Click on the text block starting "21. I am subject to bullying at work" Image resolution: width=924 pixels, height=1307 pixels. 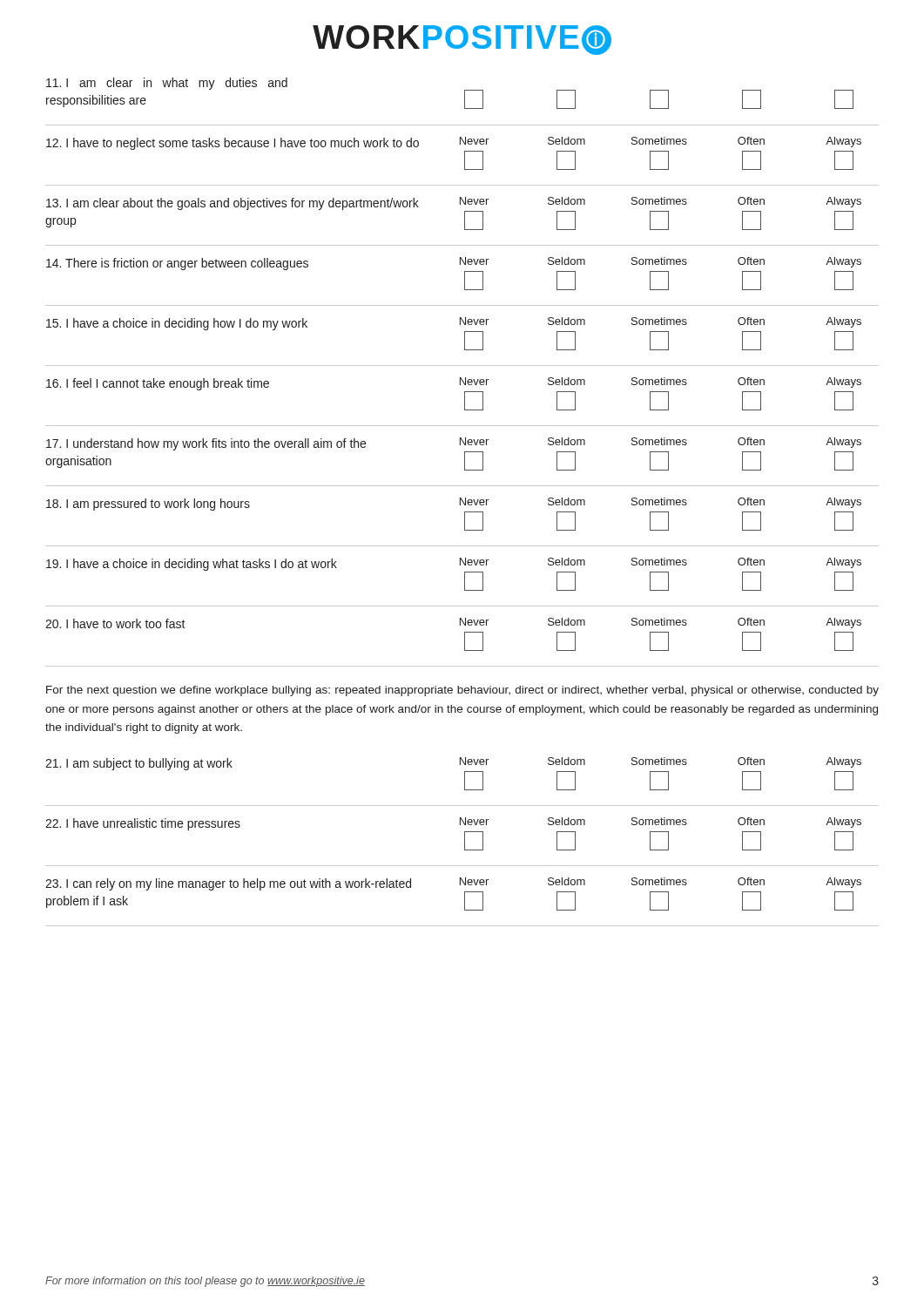462,772
